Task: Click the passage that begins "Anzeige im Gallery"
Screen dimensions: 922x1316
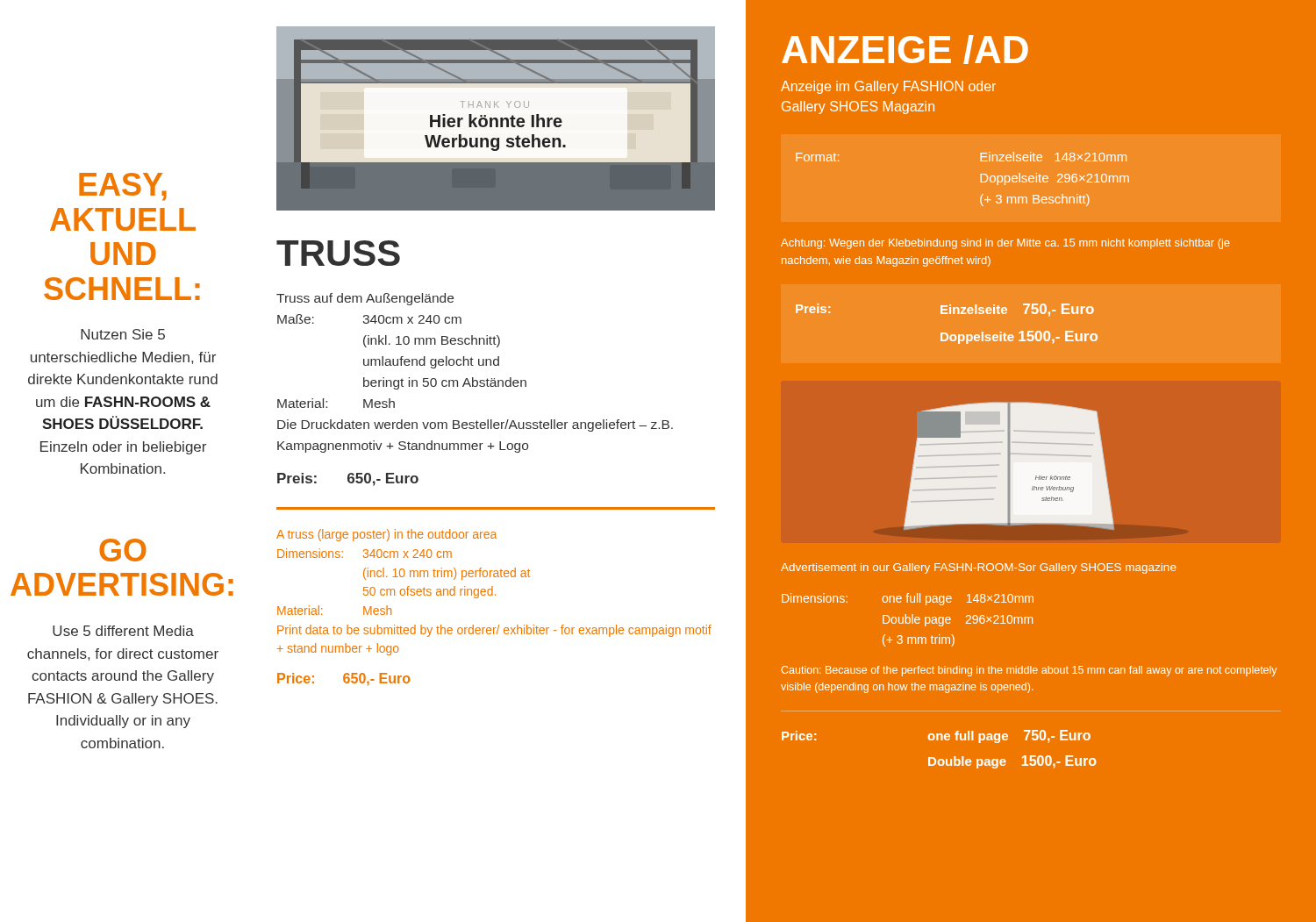Action: pos(888,97)
